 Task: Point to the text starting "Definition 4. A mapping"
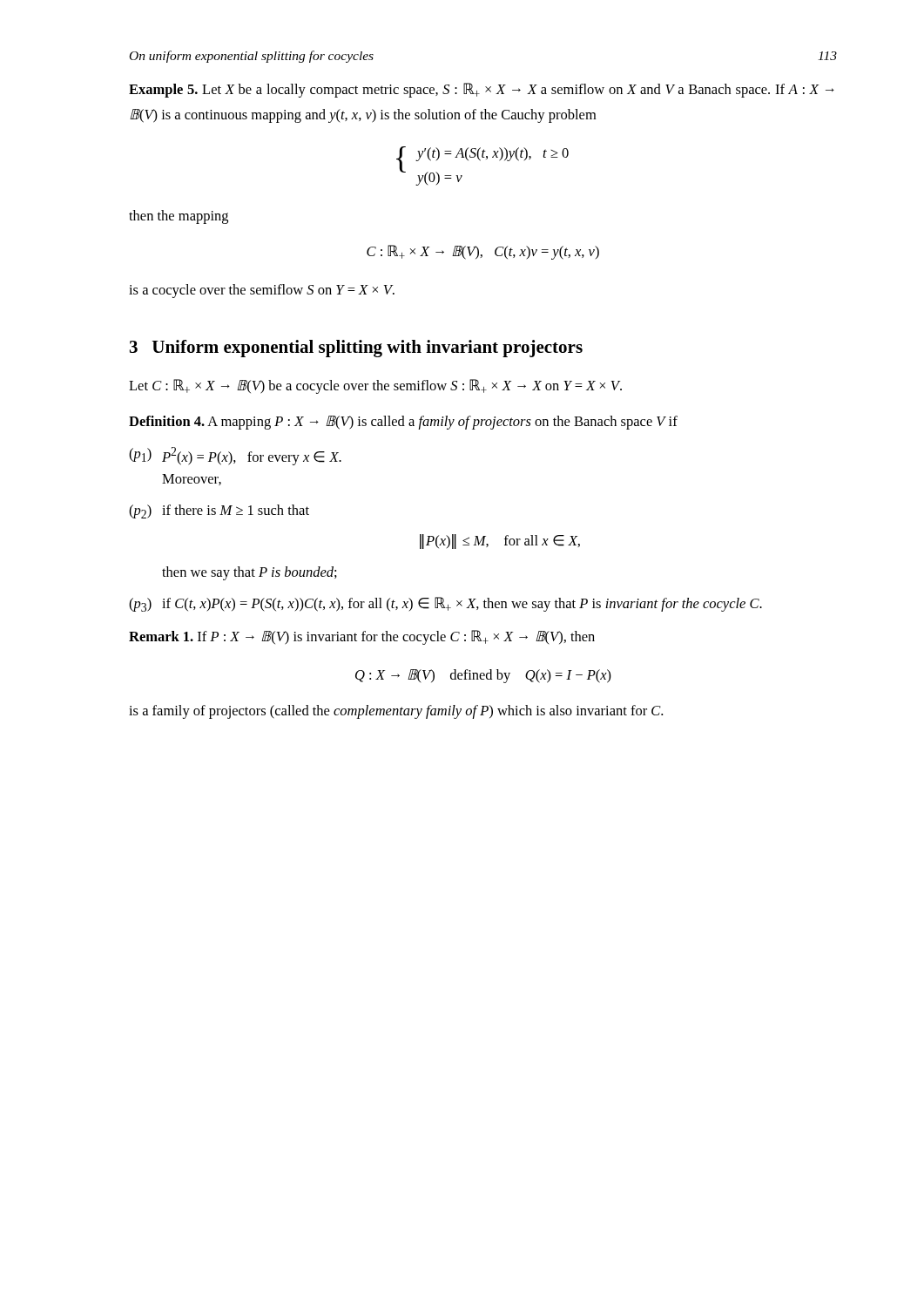pos(483,421)
